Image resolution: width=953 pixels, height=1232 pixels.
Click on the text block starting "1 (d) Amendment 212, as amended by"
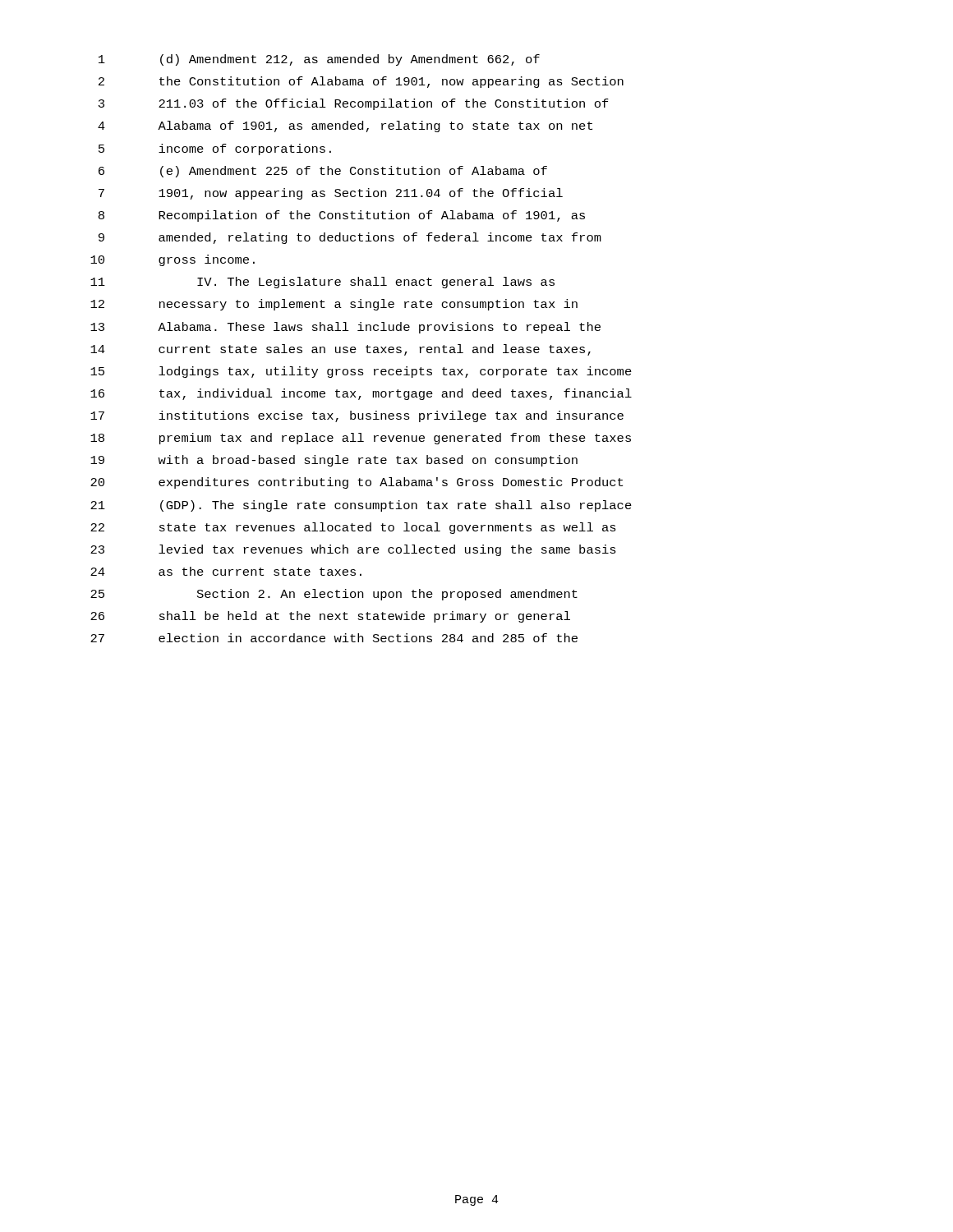click(476, 60)
